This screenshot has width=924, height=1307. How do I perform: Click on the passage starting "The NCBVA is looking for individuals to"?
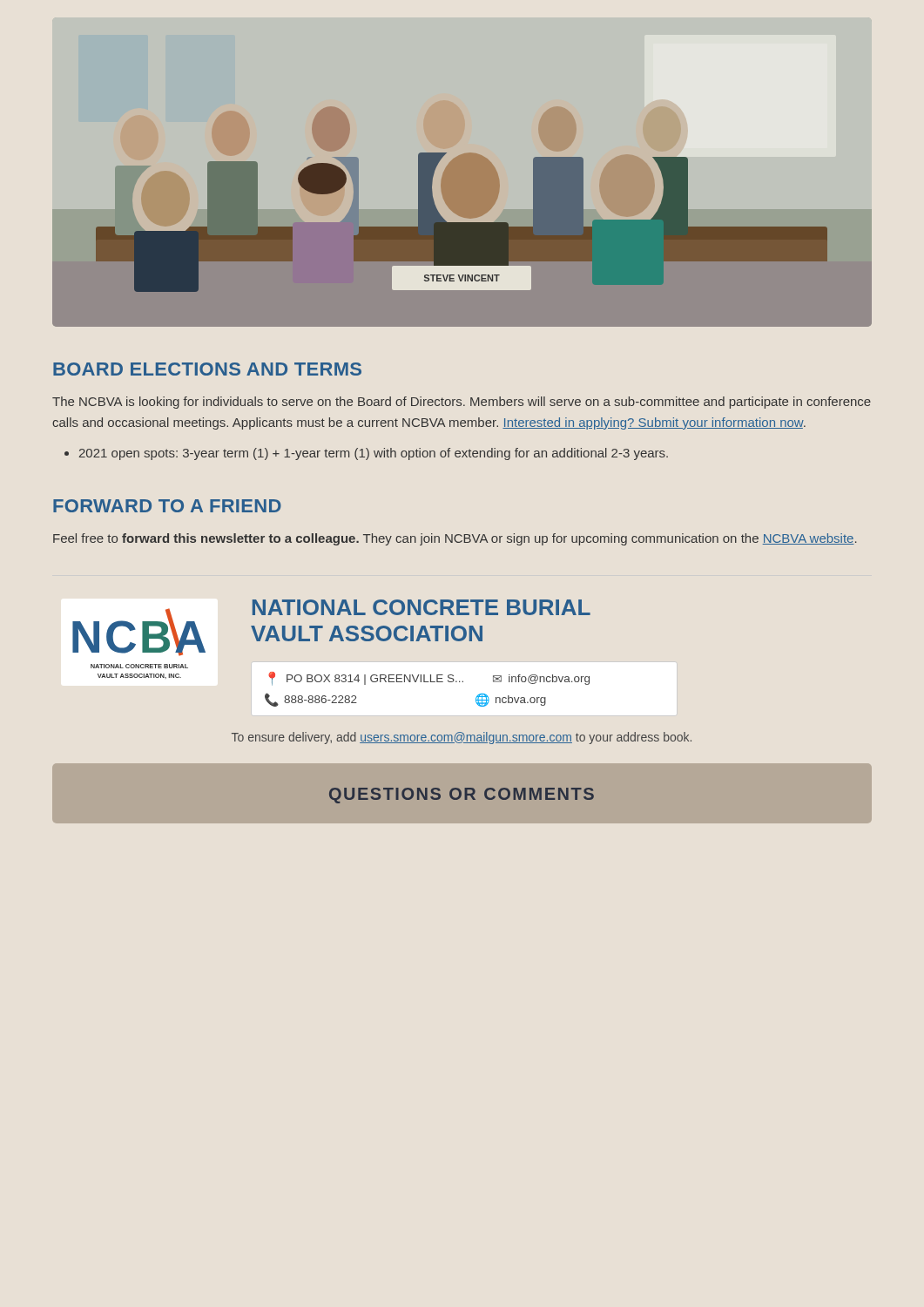pos(462,412)
